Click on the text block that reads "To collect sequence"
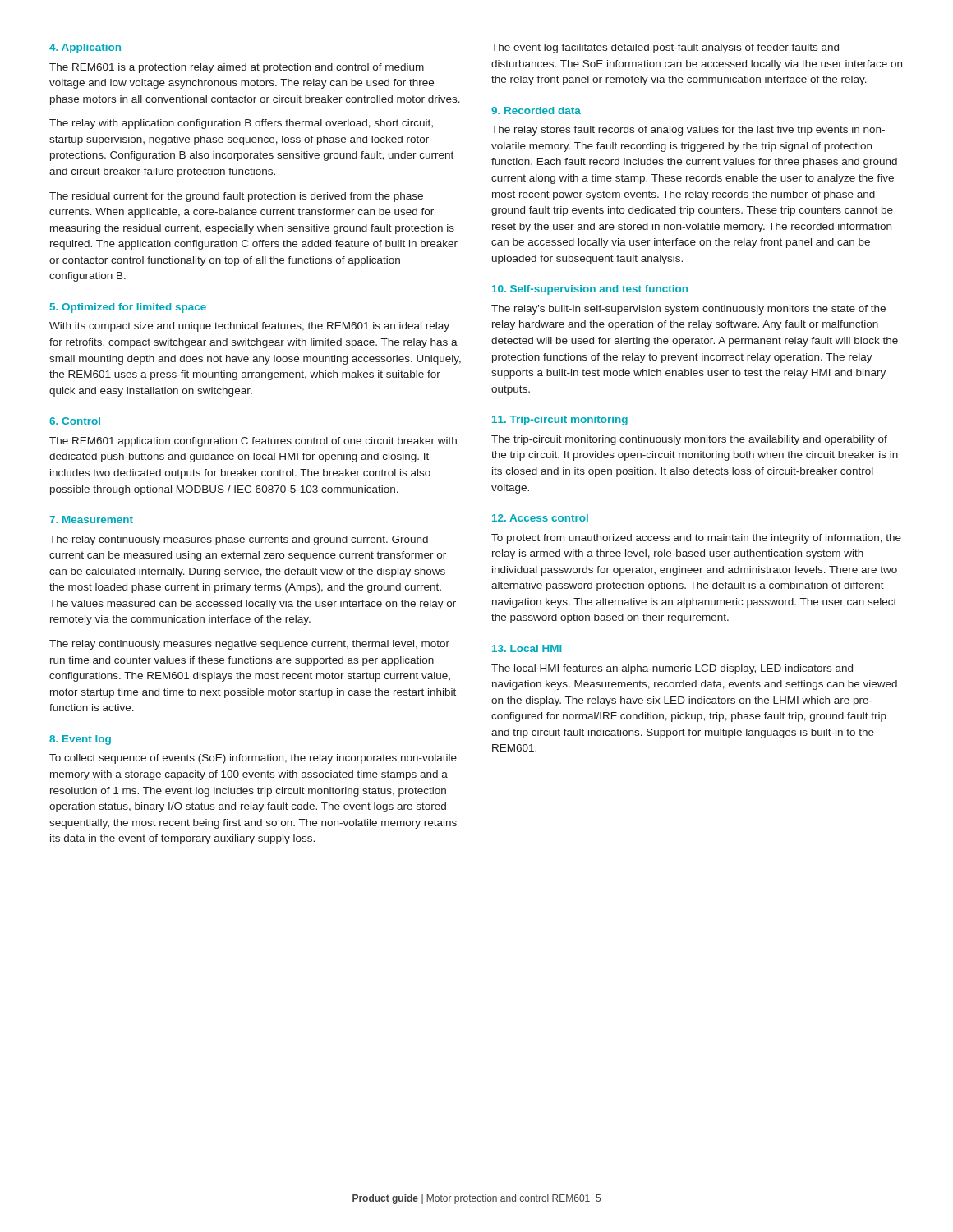This screenshot has height=1232, width=953. pos(255,798)
